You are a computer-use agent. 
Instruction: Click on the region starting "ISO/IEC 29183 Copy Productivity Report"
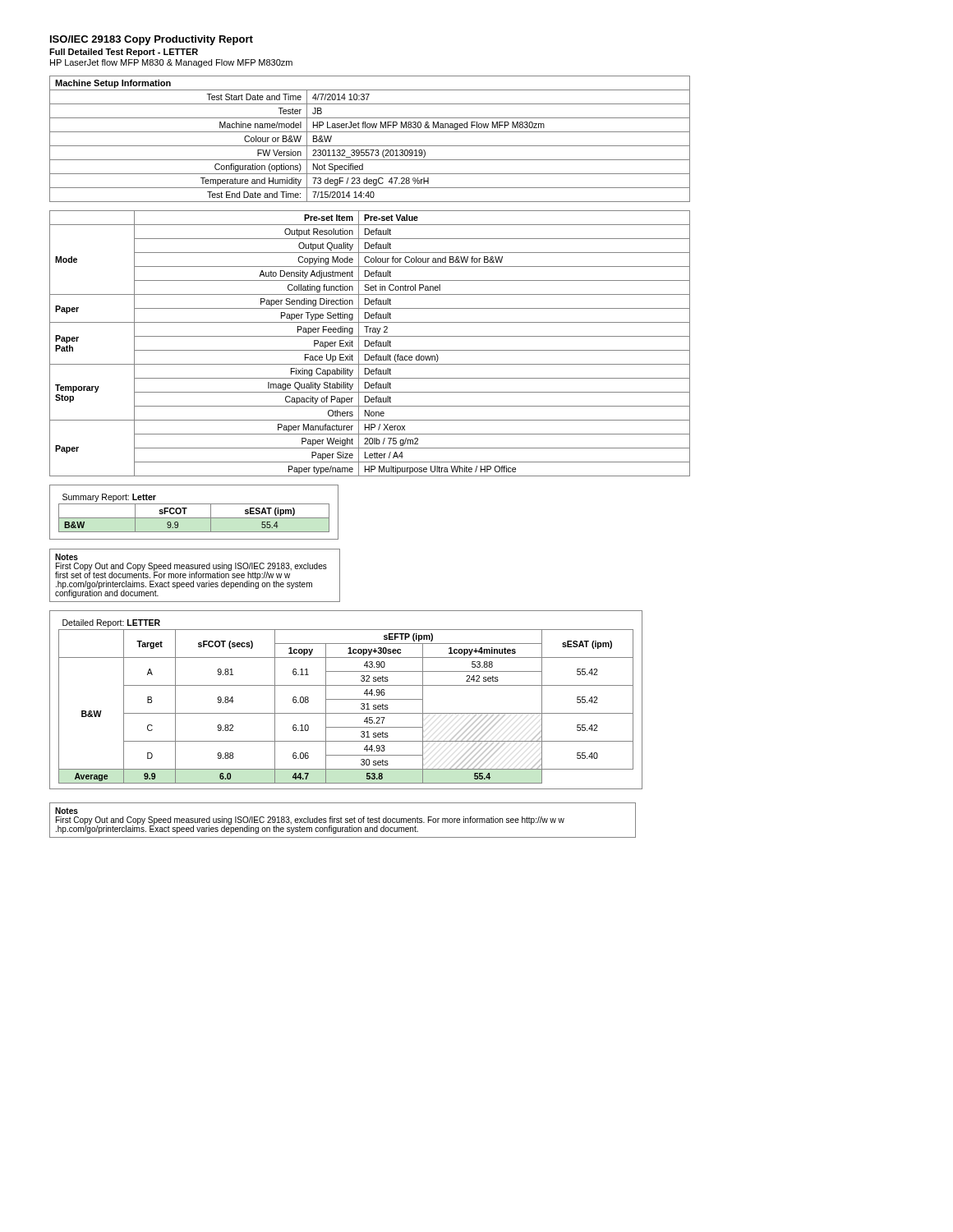pos(151,39)
